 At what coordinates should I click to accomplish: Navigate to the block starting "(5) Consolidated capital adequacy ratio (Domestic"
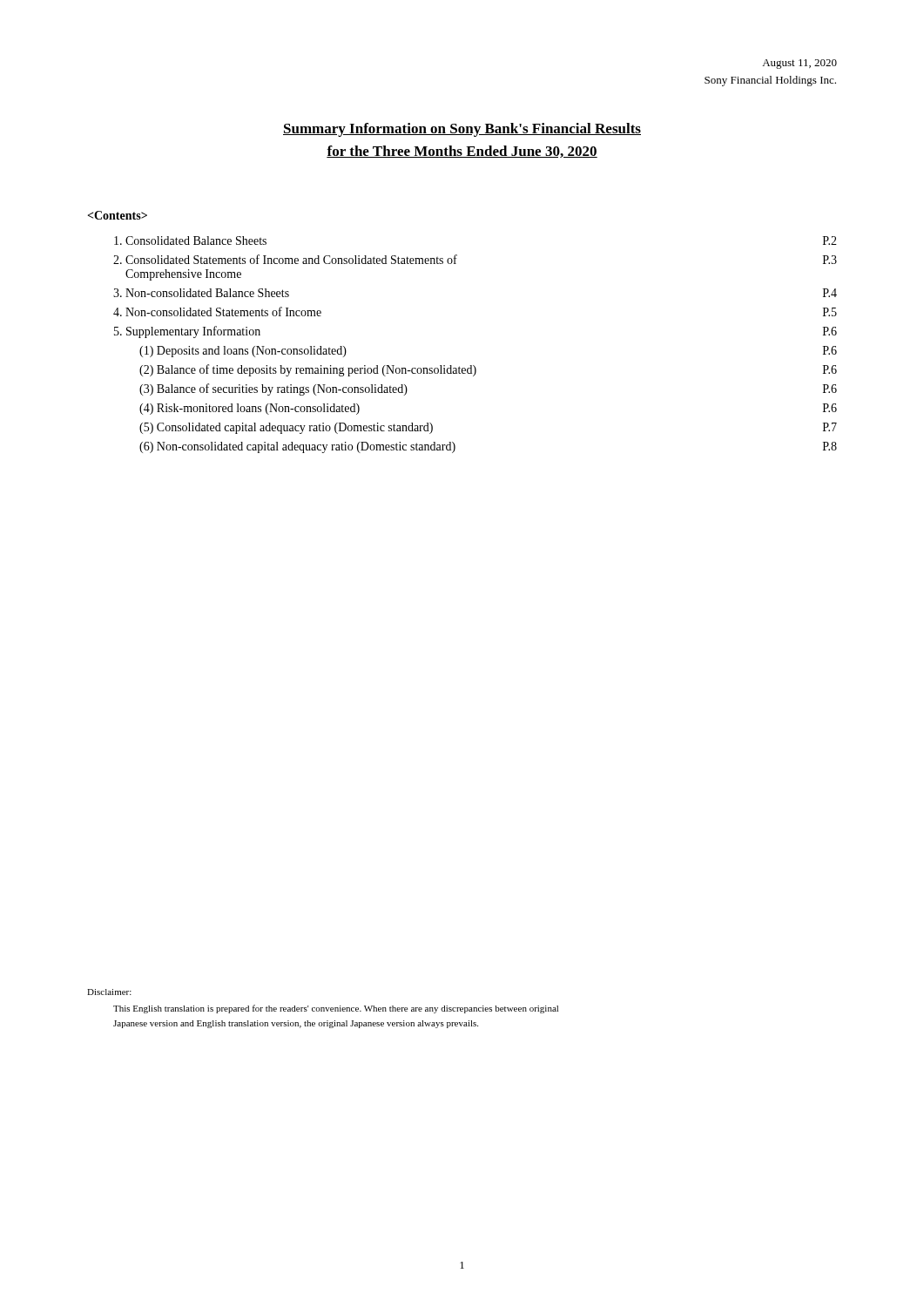tap(284, 428)
